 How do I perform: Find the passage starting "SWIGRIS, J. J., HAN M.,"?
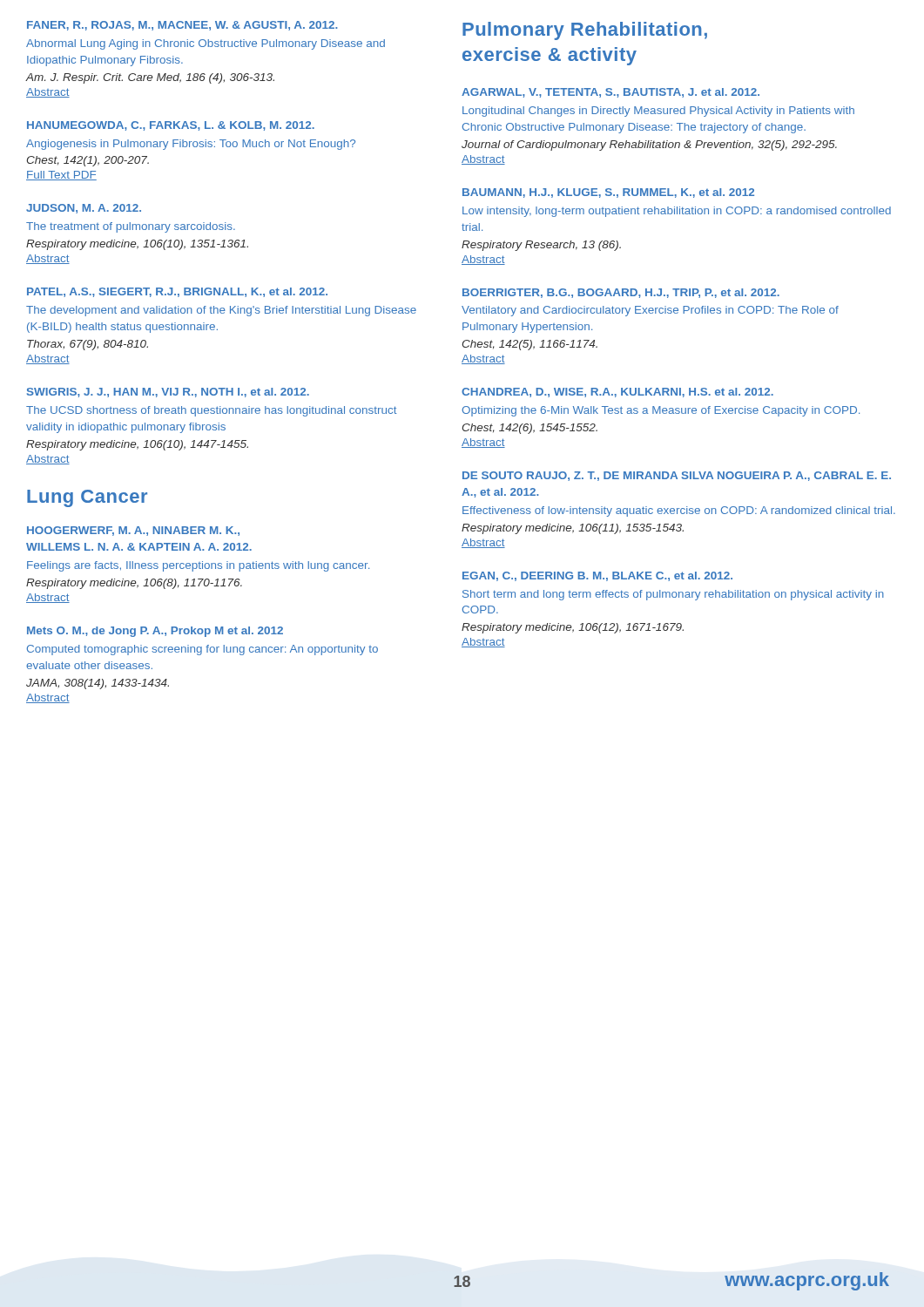click(x=222, y=425)
